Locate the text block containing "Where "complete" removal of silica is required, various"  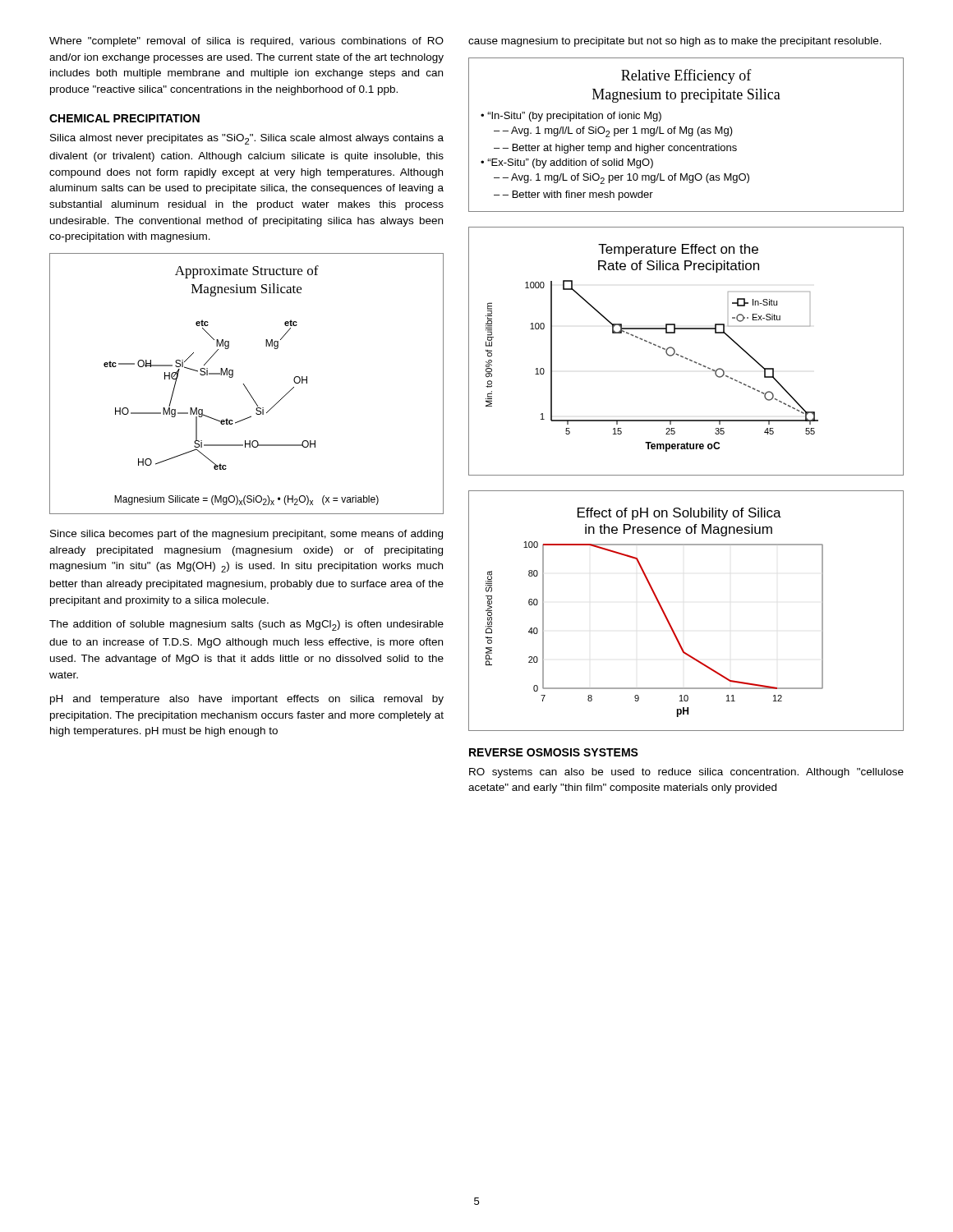(246, 65)
